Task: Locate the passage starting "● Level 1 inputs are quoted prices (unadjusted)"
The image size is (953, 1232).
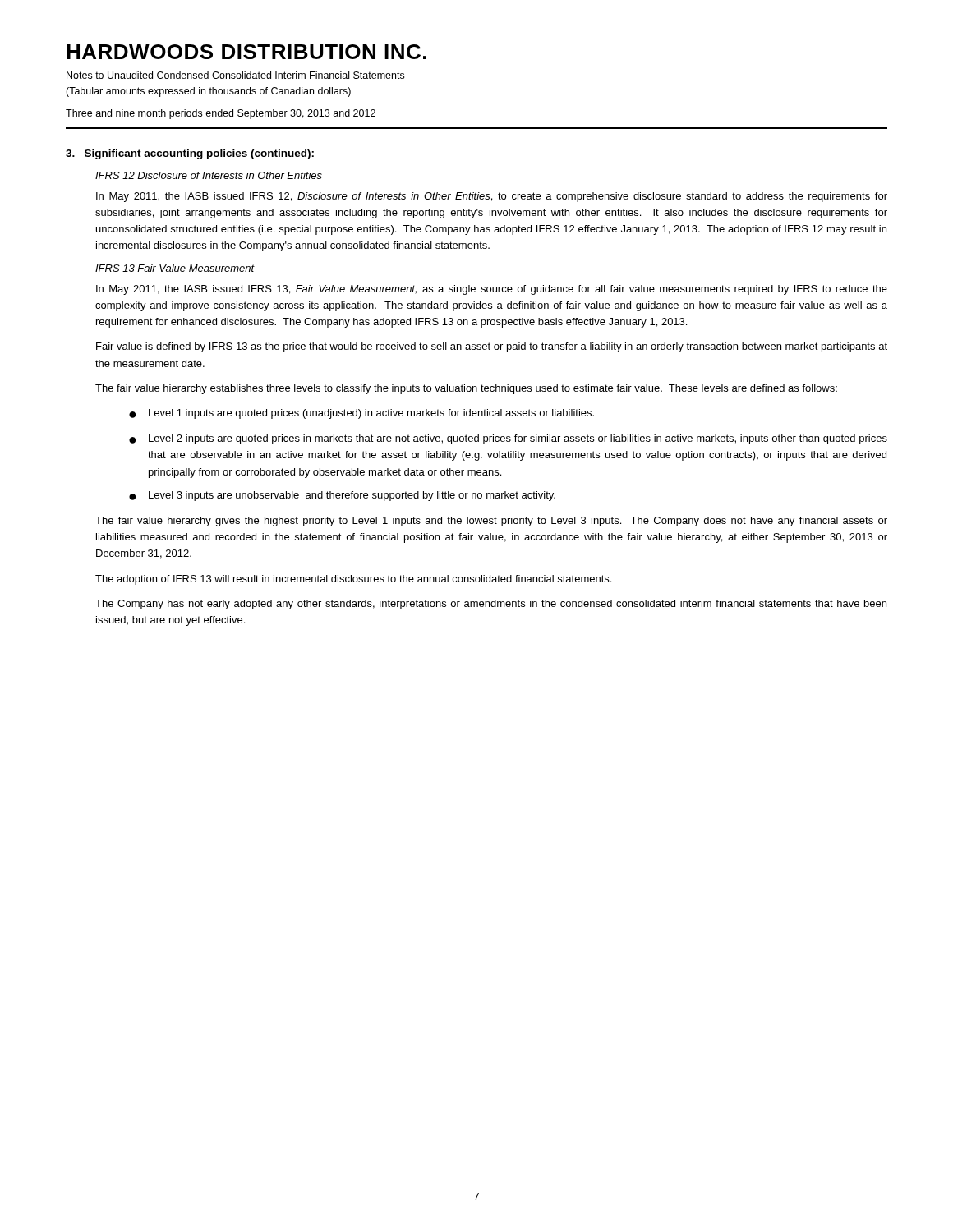Action: pyautogui.click(x=508, y=414)
